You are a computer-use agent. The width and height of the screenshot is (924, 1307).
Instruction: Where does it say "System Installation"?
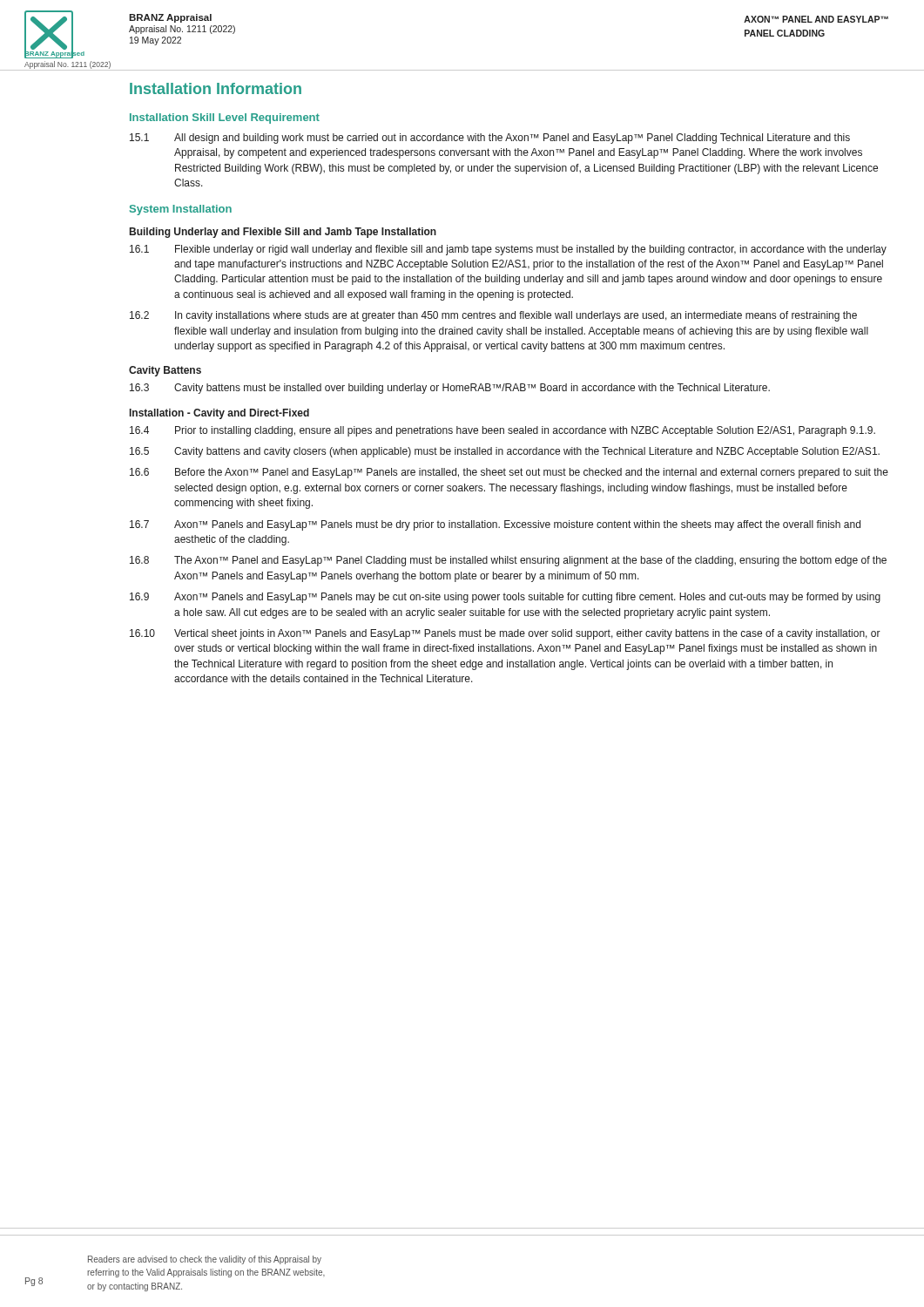point(181,208)
